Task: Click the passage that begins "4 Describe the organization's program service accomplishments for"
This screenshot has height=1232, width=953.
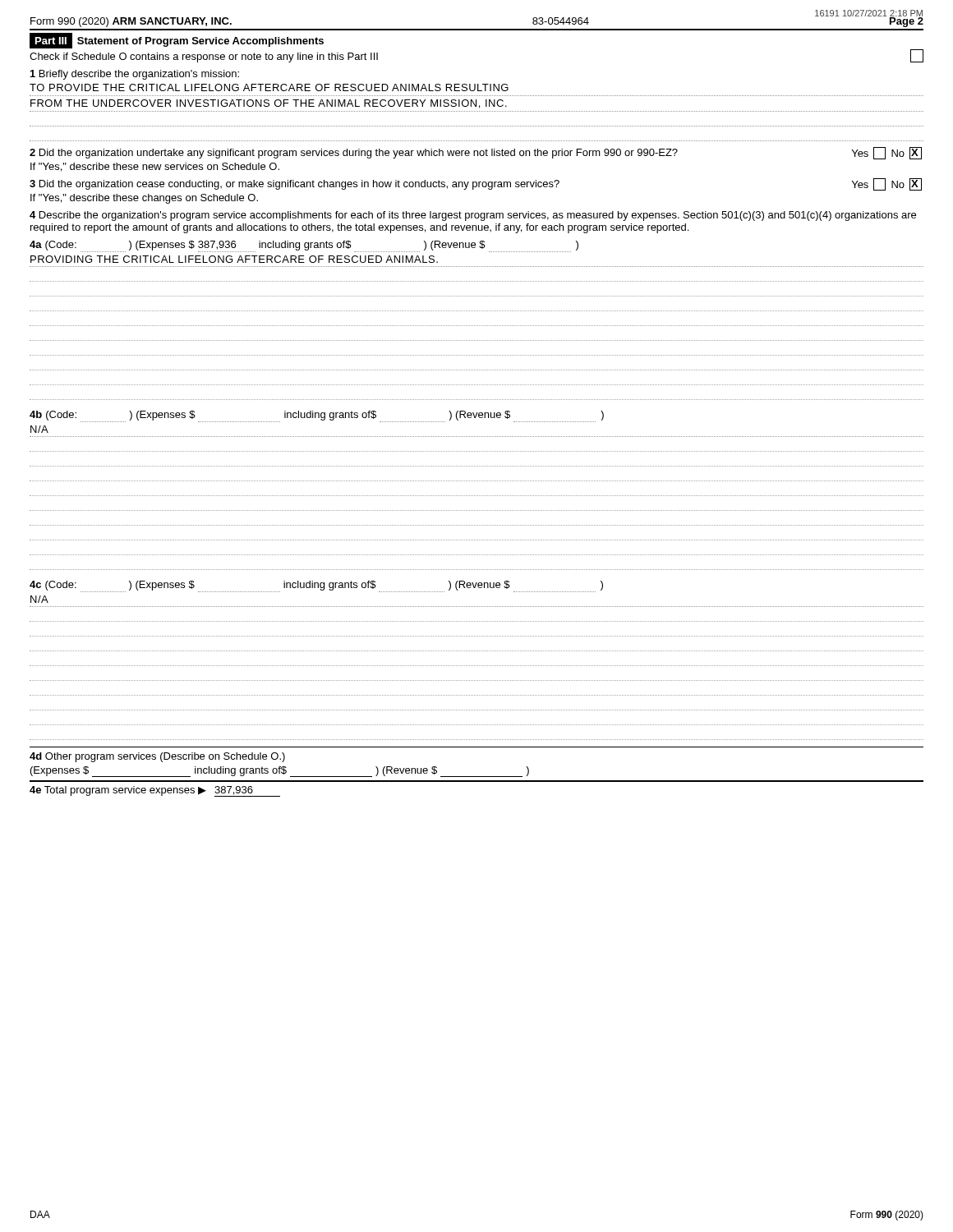Action: [x=476, y=221]
